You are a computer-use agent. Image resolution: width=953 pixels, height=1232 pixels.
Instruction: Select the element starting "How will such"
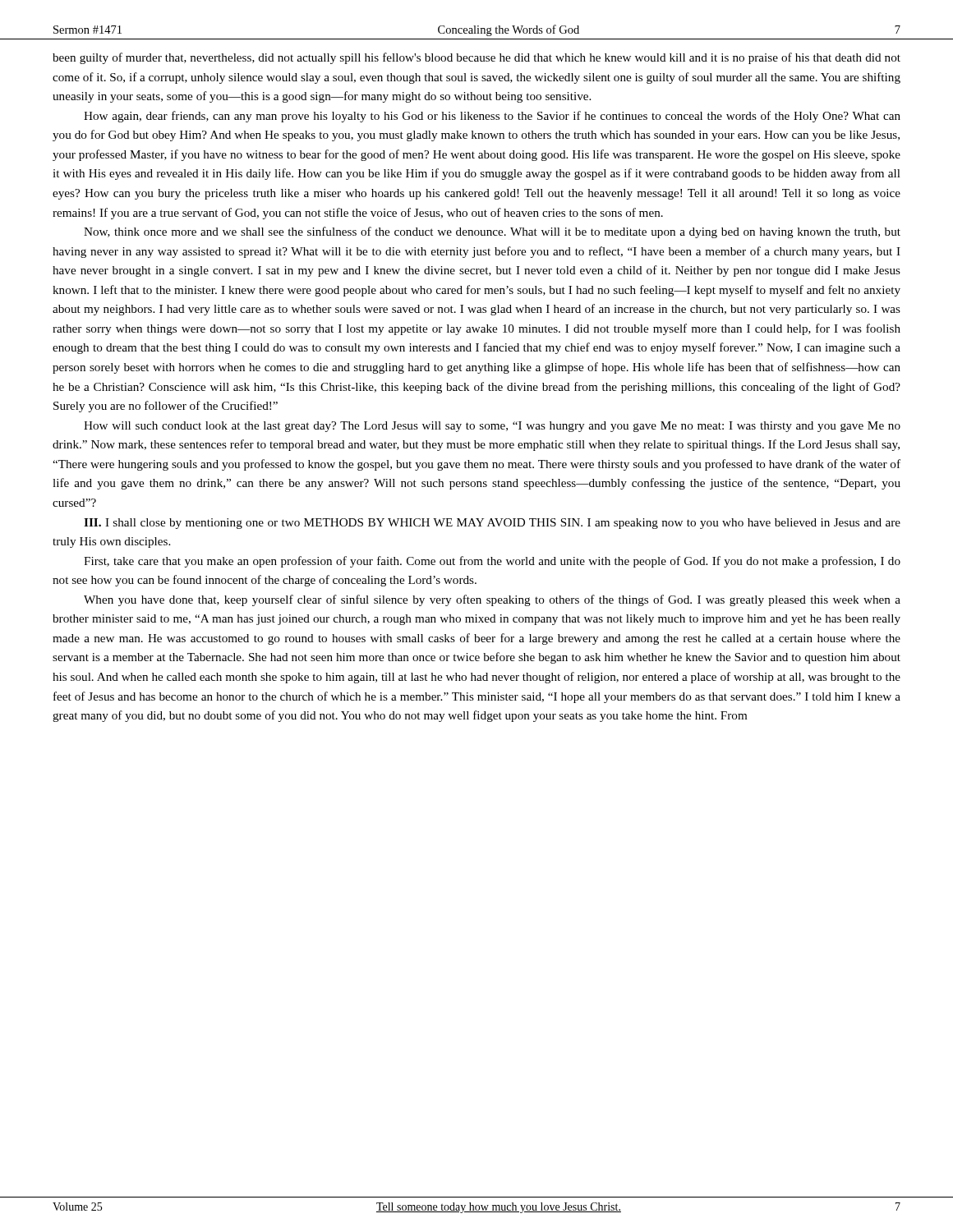476,464
